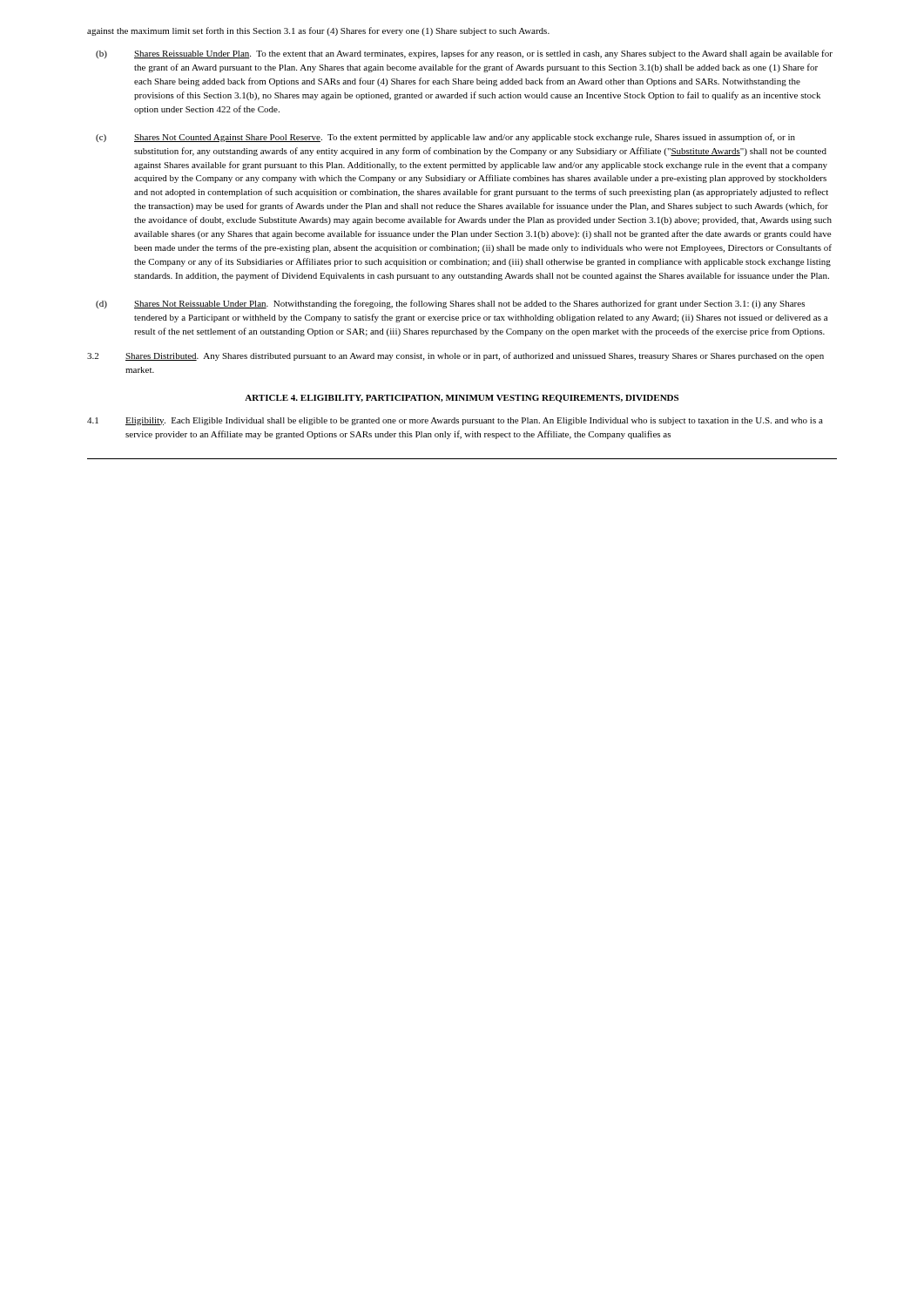The image size is (924, 1307).
Task: Locate the section header containing "ARTICLE 4. ELIGIBILITY, PARTICIPATION, MINIMUM"
Action: tap(462, 397)
